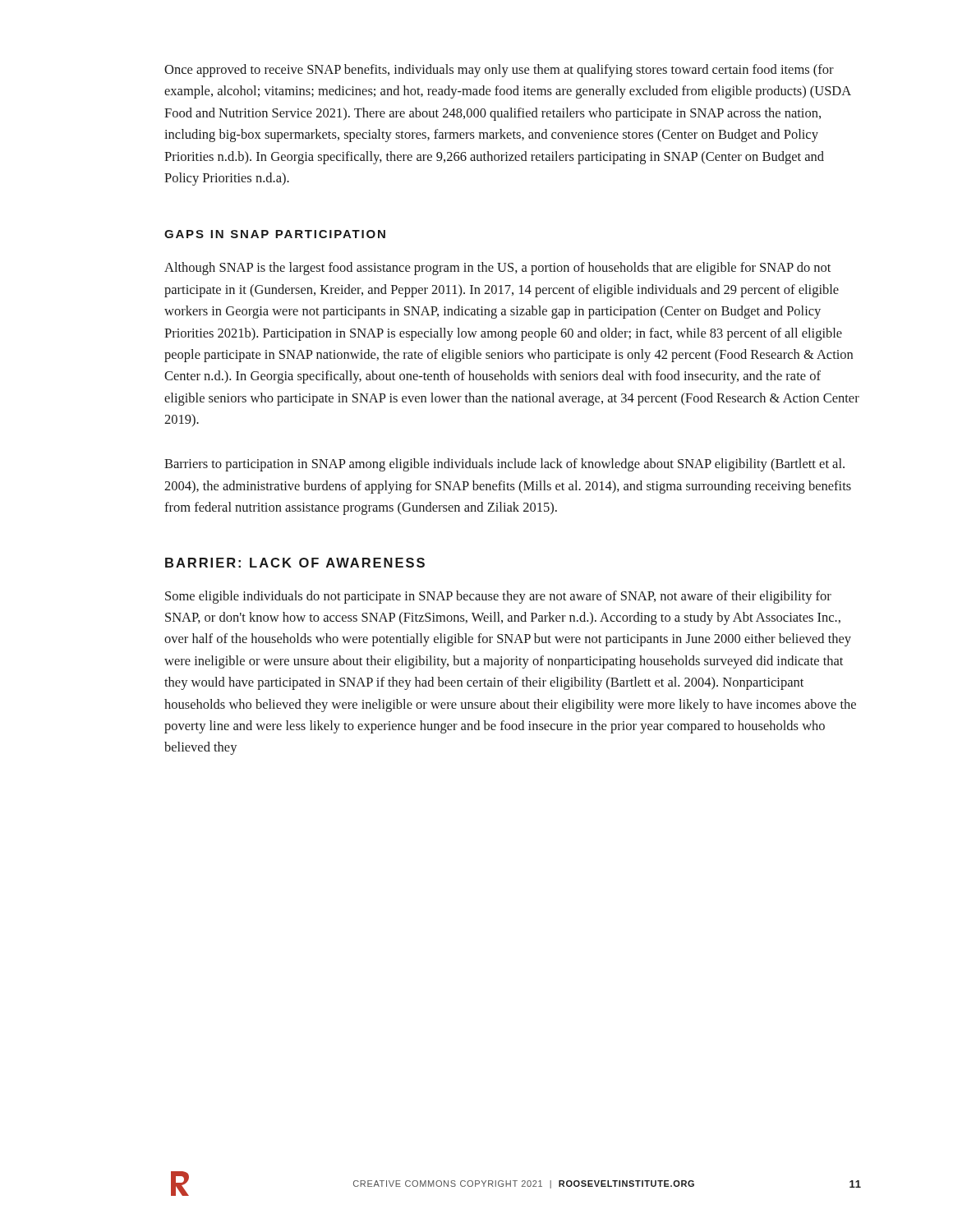Image resolution: width=953 pixels, height=1232 pixels.
Task: Select the text starting "Barriers to participation in SNAP among"
Action: pyautogui.click(x=508, y=486)
